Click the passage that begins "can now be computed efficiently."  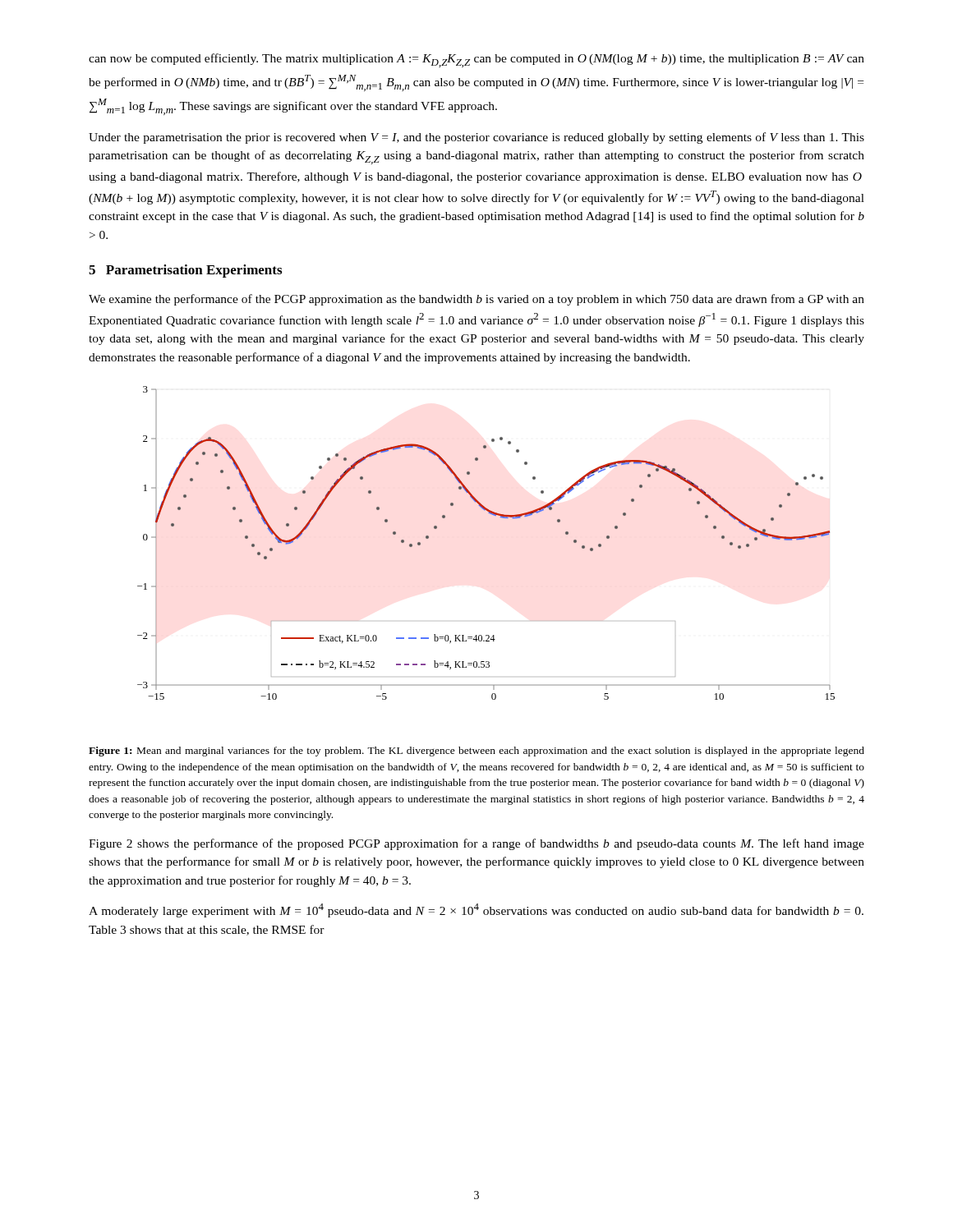coord(476,84)
